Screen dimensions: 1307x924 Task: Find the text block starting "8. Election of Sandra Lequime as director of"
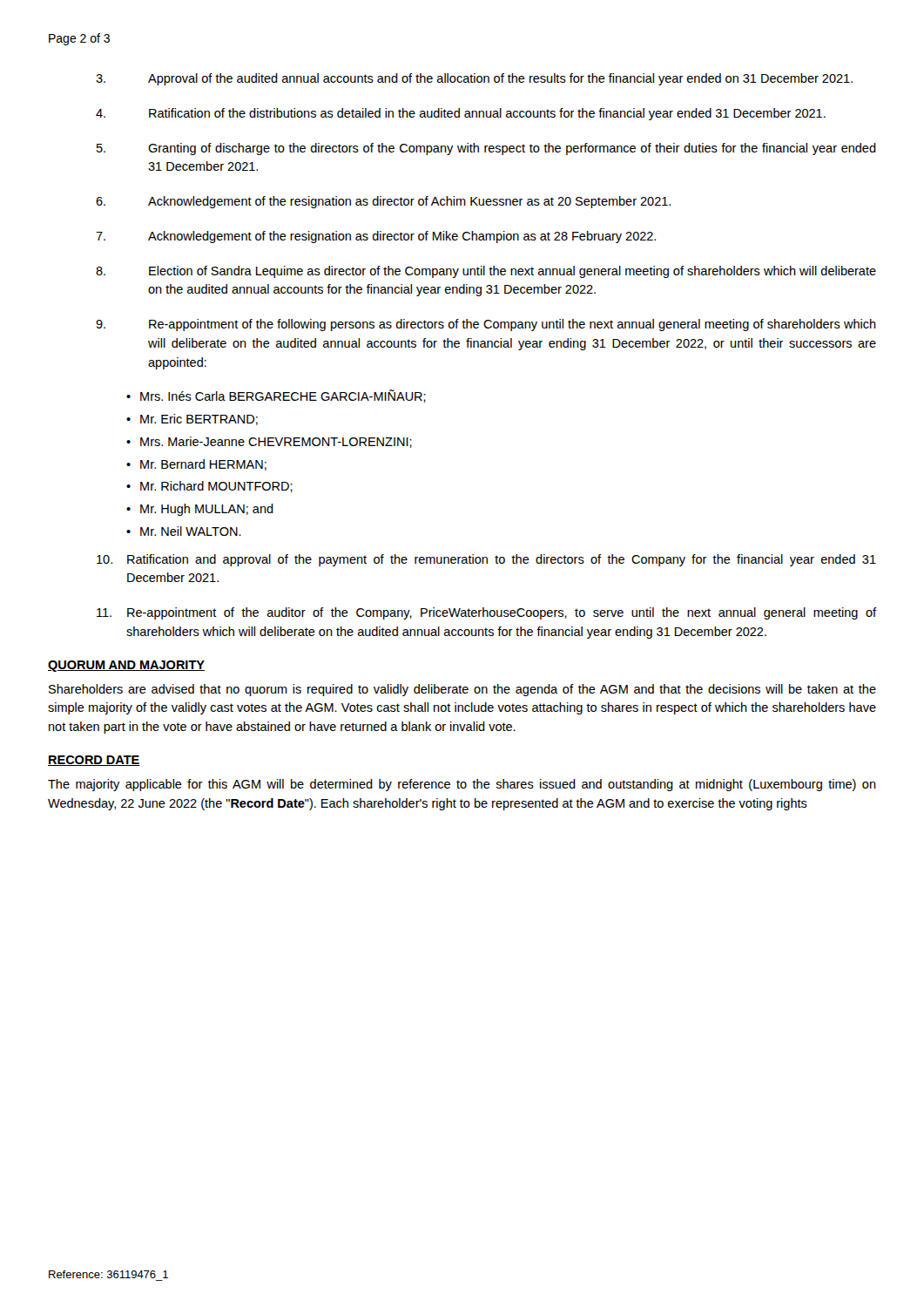(x=462, y=281)
